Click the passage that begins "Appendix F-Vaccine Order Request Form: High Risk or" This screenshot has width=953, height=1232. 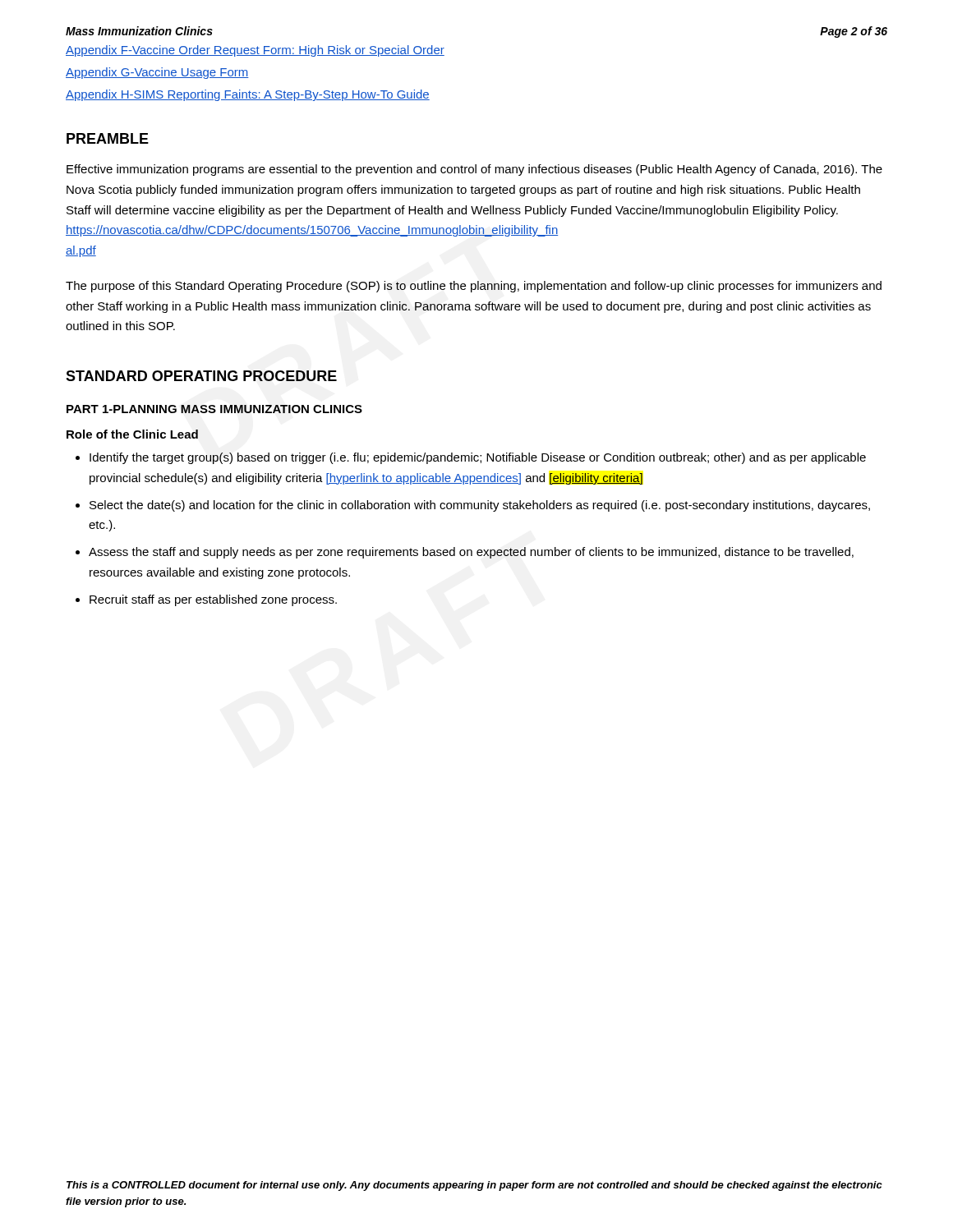[255, 51]
